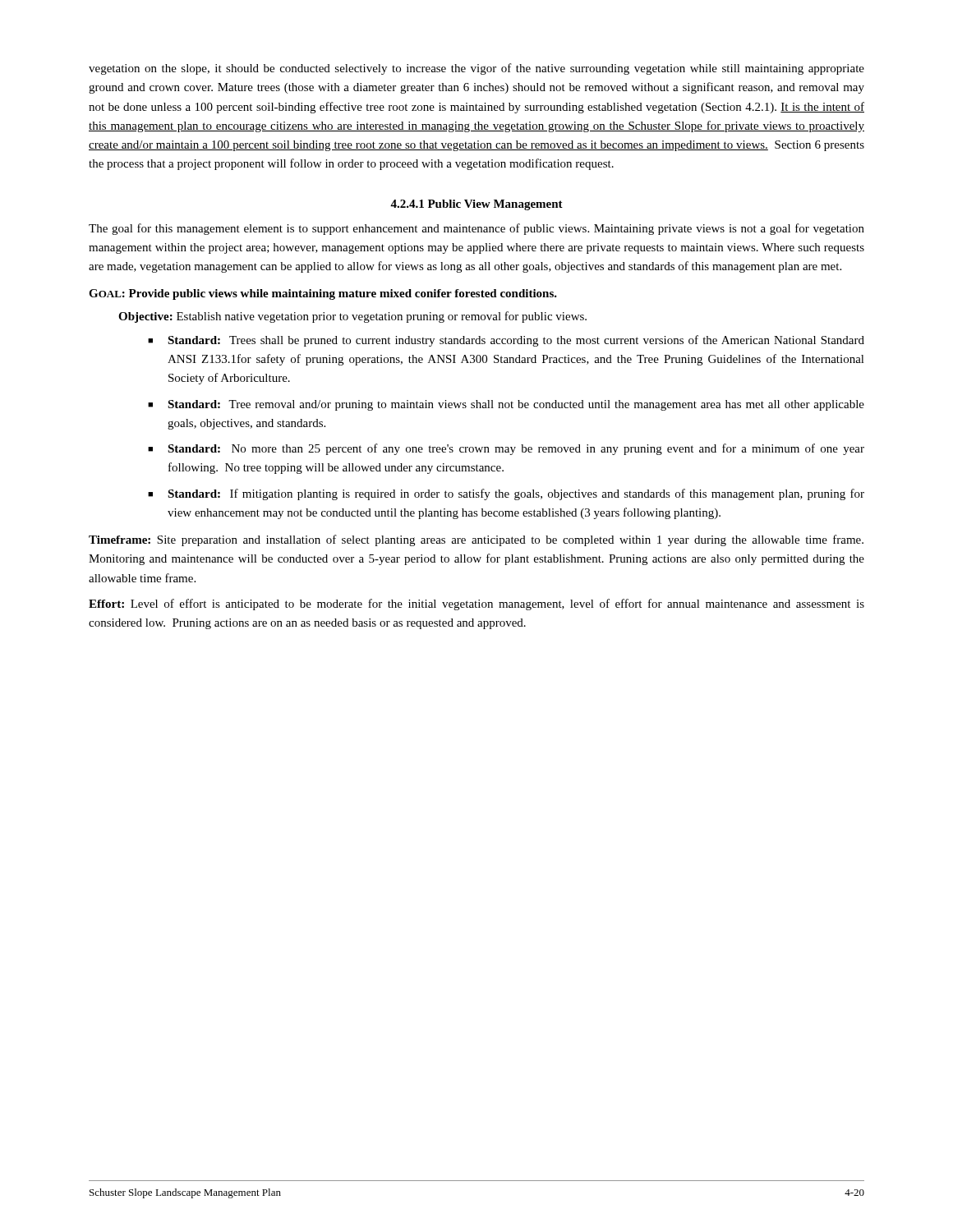Find the block starting "■ Standard: Trees"

[x=506, y=359]
